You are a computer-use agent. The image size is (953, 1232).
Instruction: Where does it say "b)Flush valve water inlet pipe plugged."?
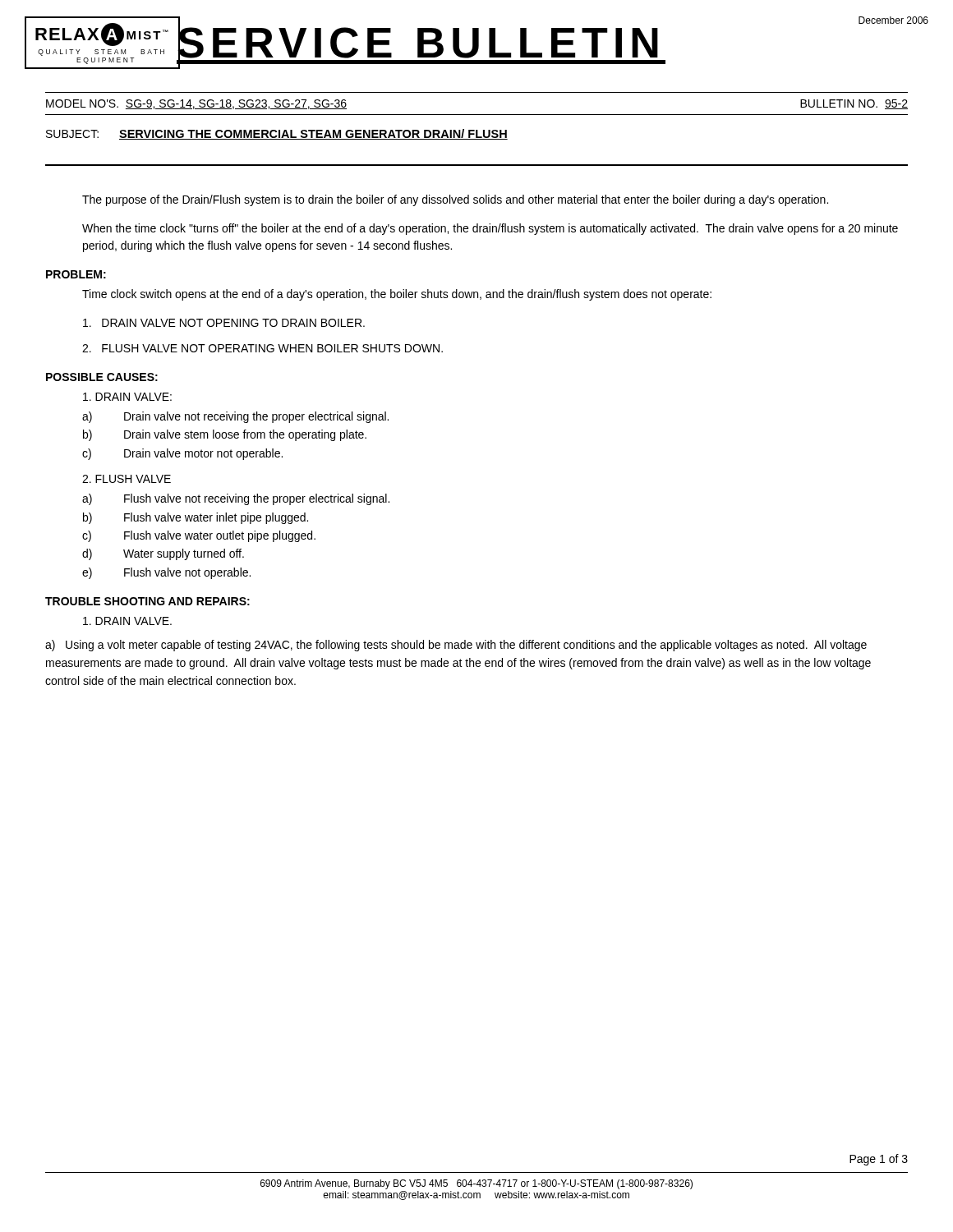coord(196,517)
